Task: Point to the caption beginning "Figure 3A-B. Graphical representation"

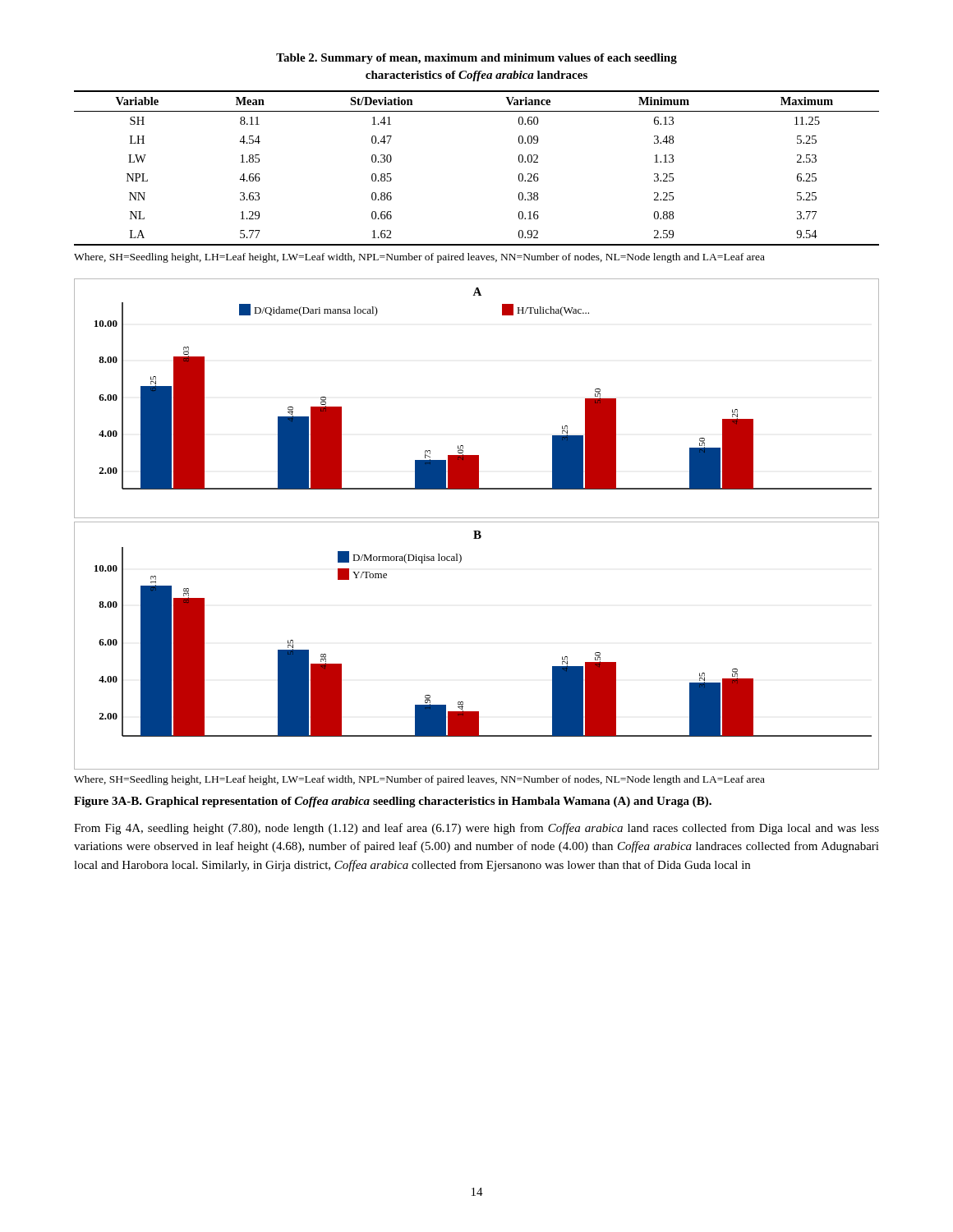Action: pyautogui.click(x=393, y=801)
